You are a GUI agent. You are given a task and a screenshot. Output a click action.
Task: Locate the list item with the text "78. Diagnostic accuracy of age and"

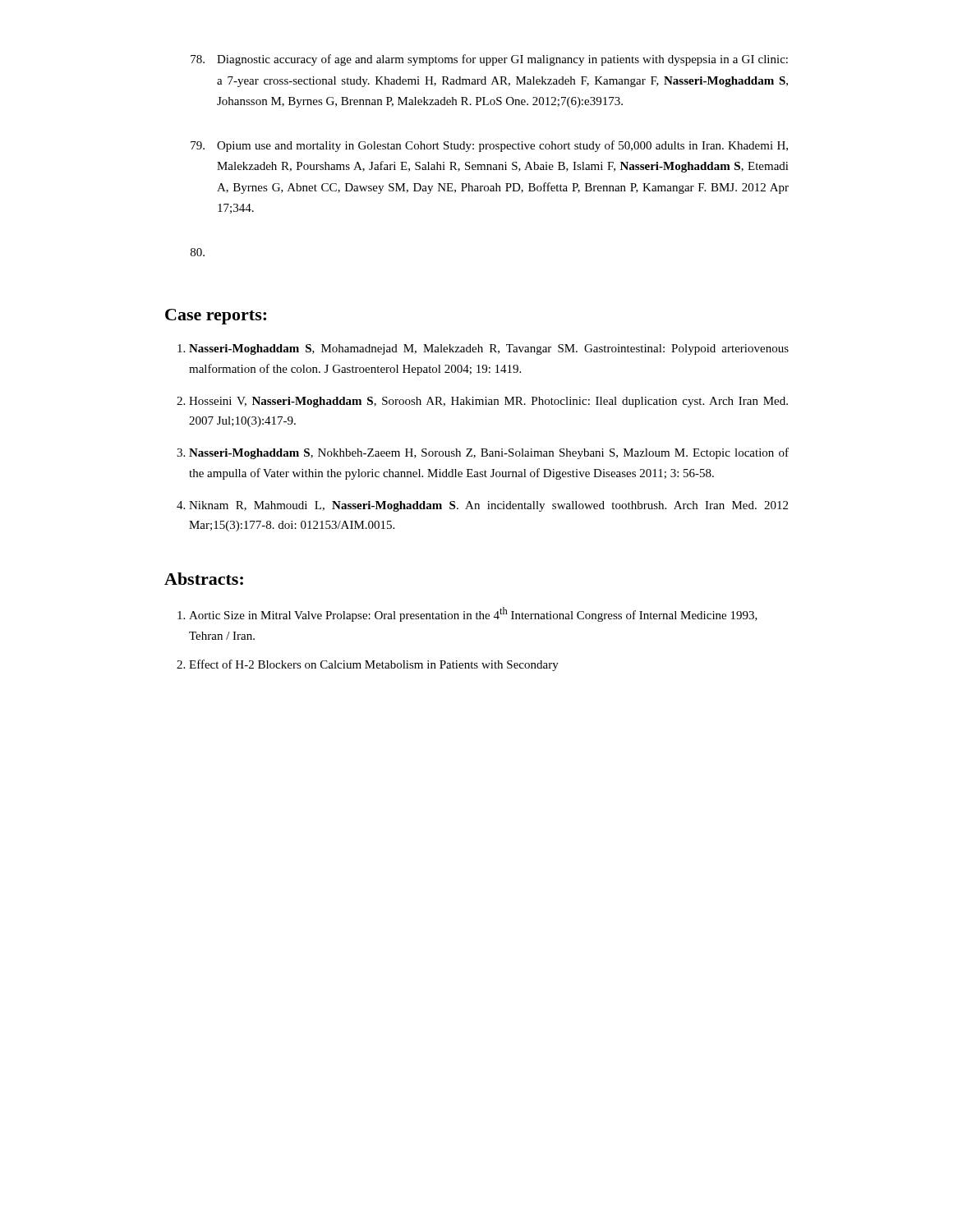click(476, 81)
